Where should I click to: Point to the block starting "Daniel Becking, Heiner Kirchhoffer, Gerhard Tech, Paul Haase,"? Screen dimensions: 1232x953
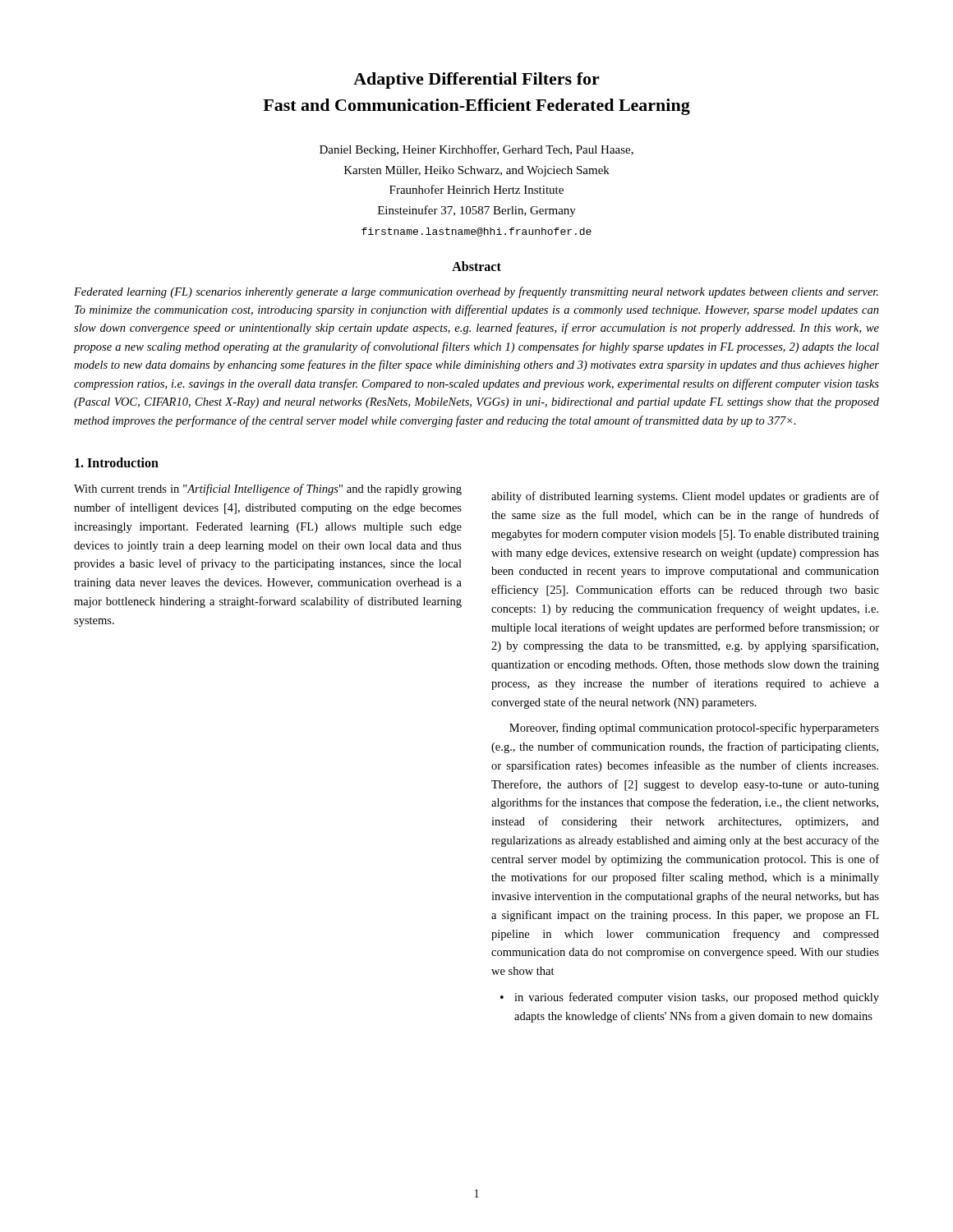476,190
